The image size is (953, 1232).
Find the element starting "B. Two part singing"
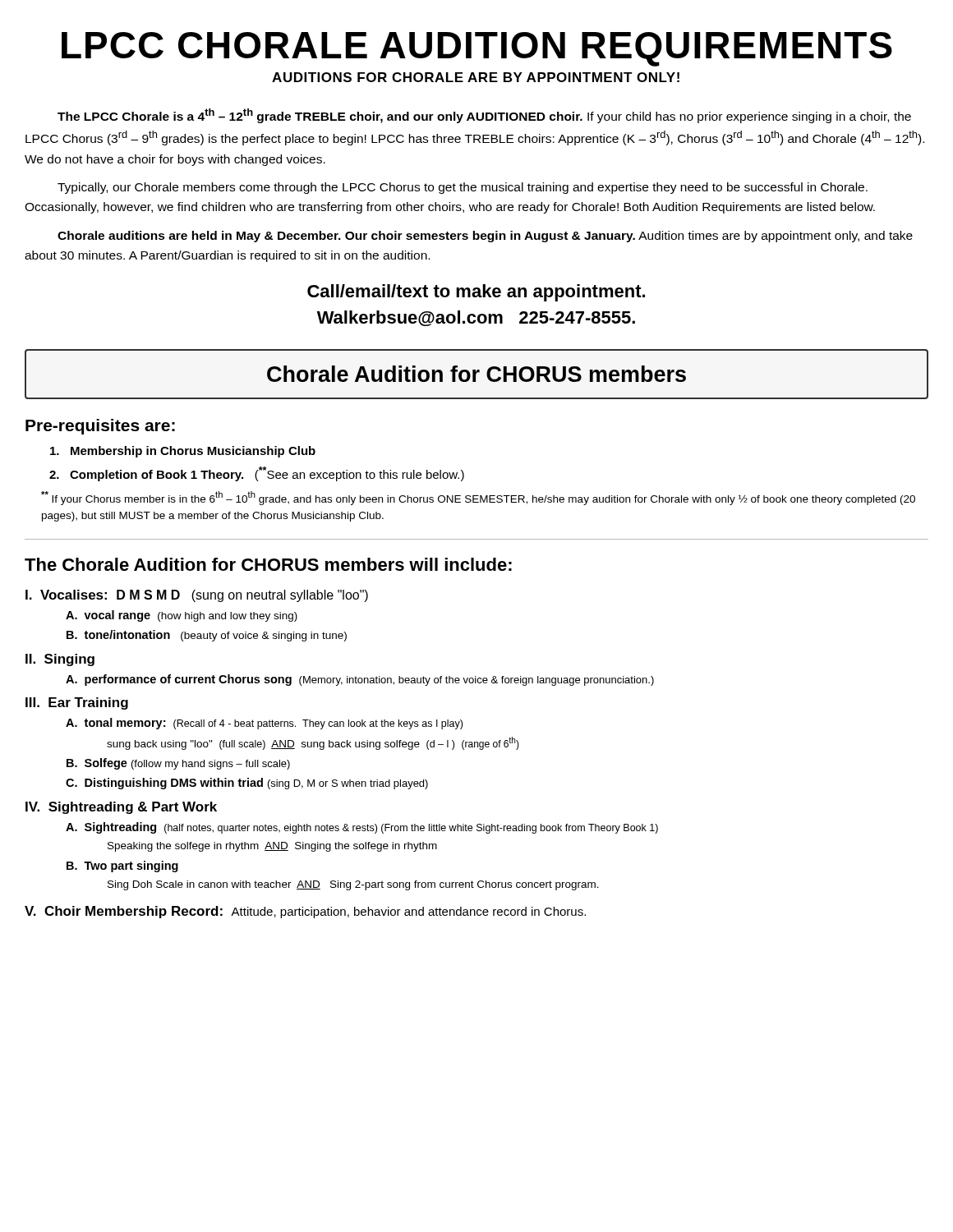[122, 865]
